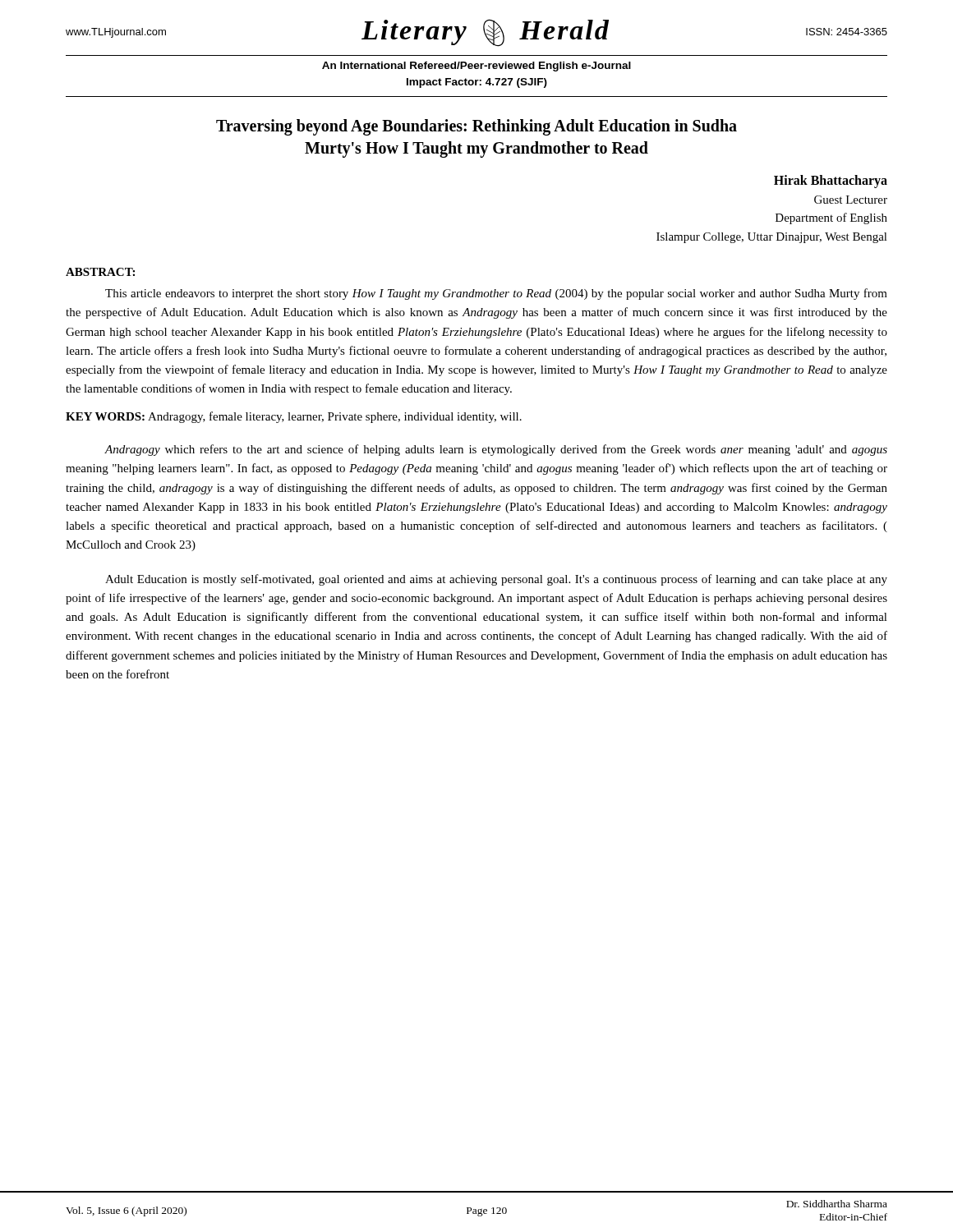The height and width of the screenshot is (1232, 953).
Task: Find the text block containing "Adult Education is mostly self-motivated,"
Action: (476, 627)
